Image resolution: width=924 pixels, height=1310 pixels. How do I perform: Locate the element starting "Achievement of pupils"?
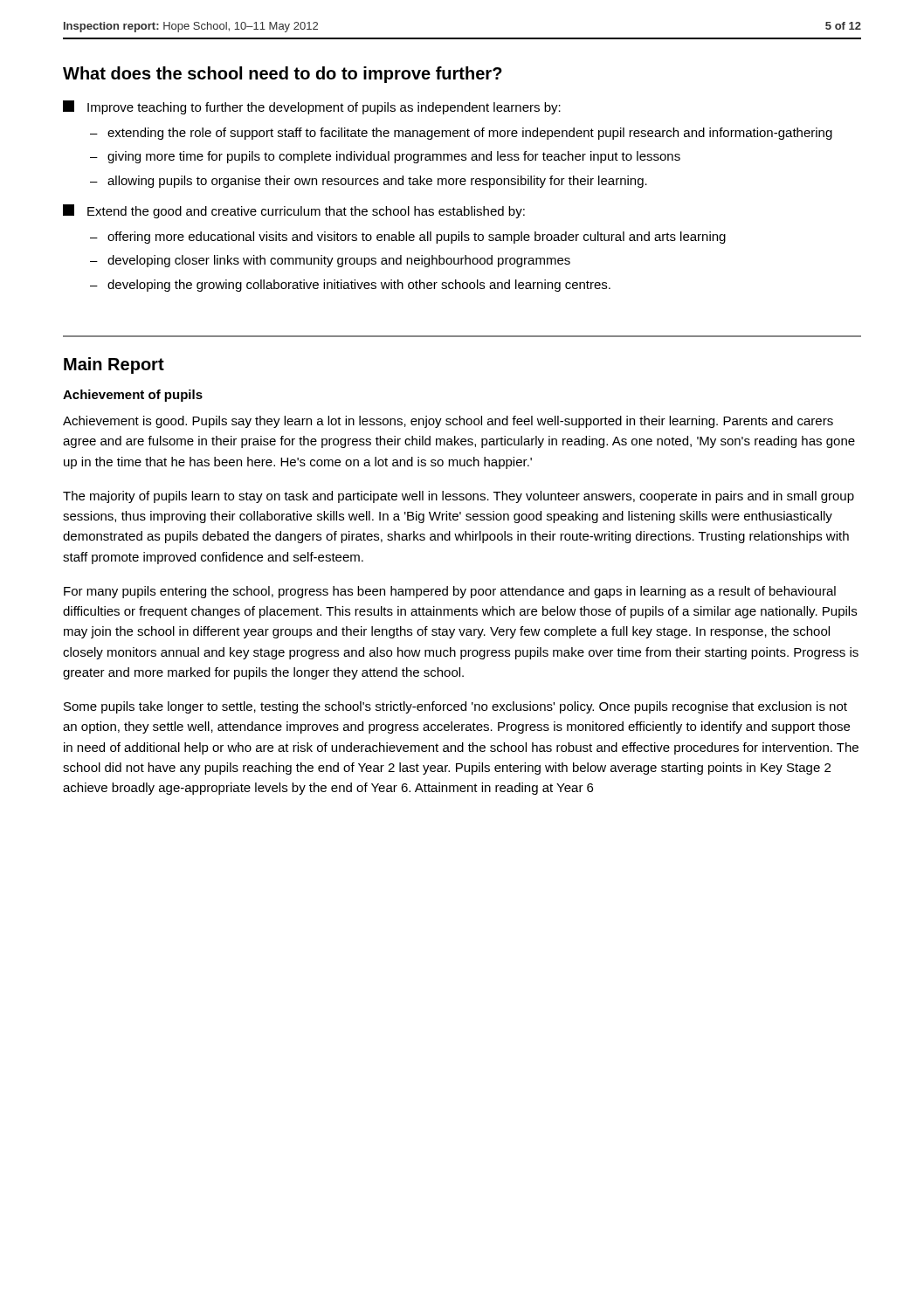133,394
